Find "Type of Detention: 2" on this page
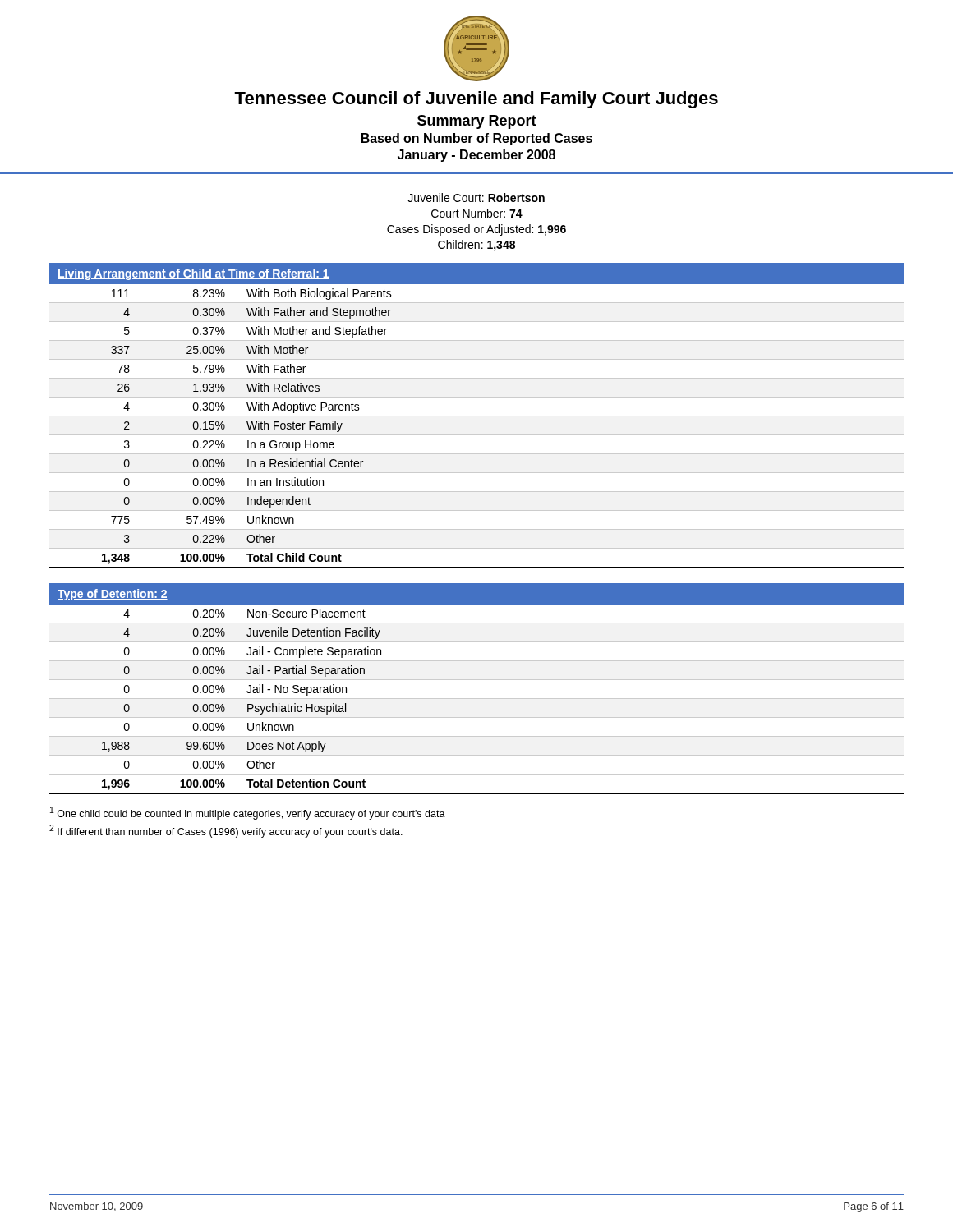 point(112,594)
